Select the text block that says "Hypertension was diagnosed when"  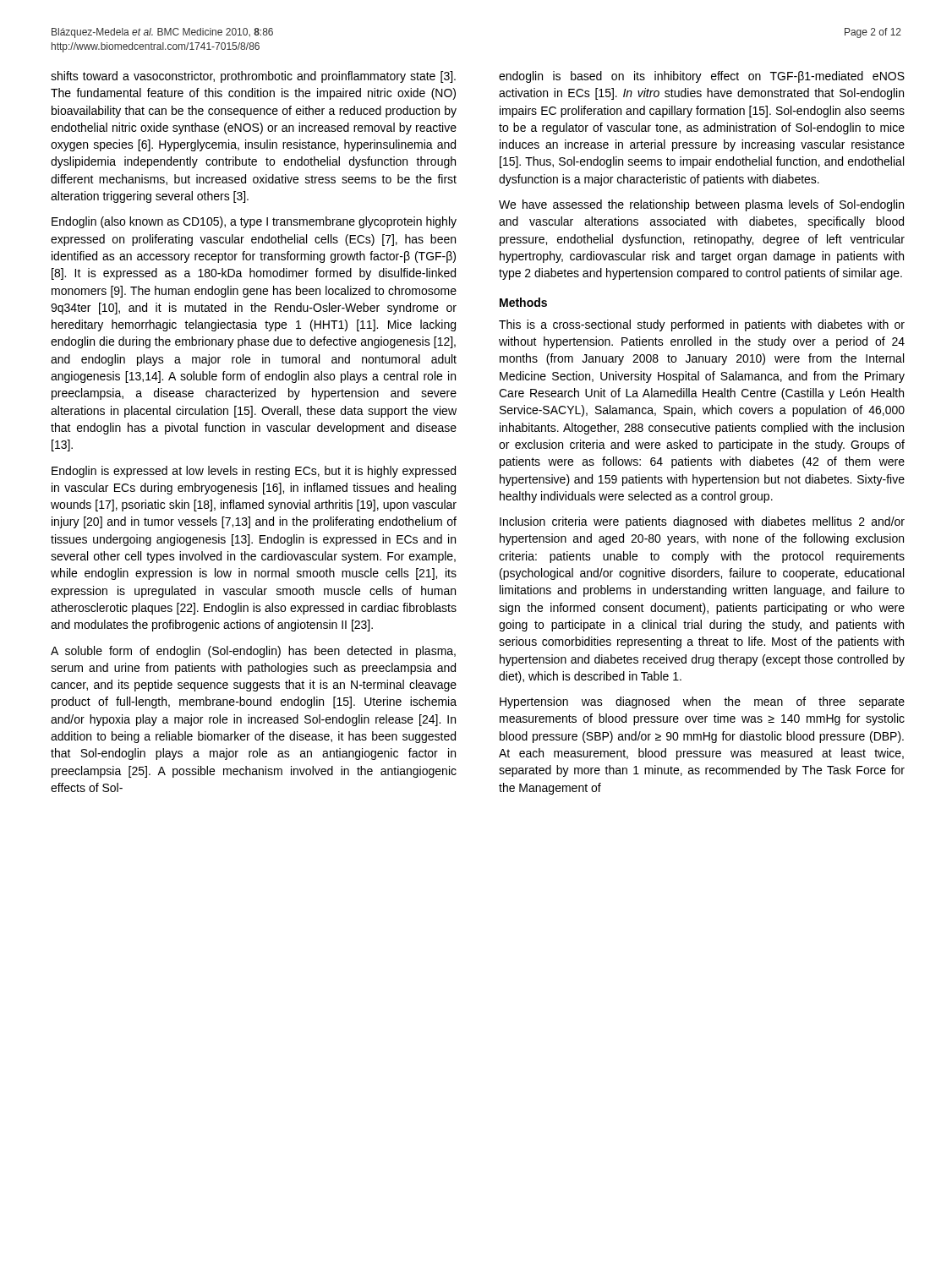click(702, 745)
